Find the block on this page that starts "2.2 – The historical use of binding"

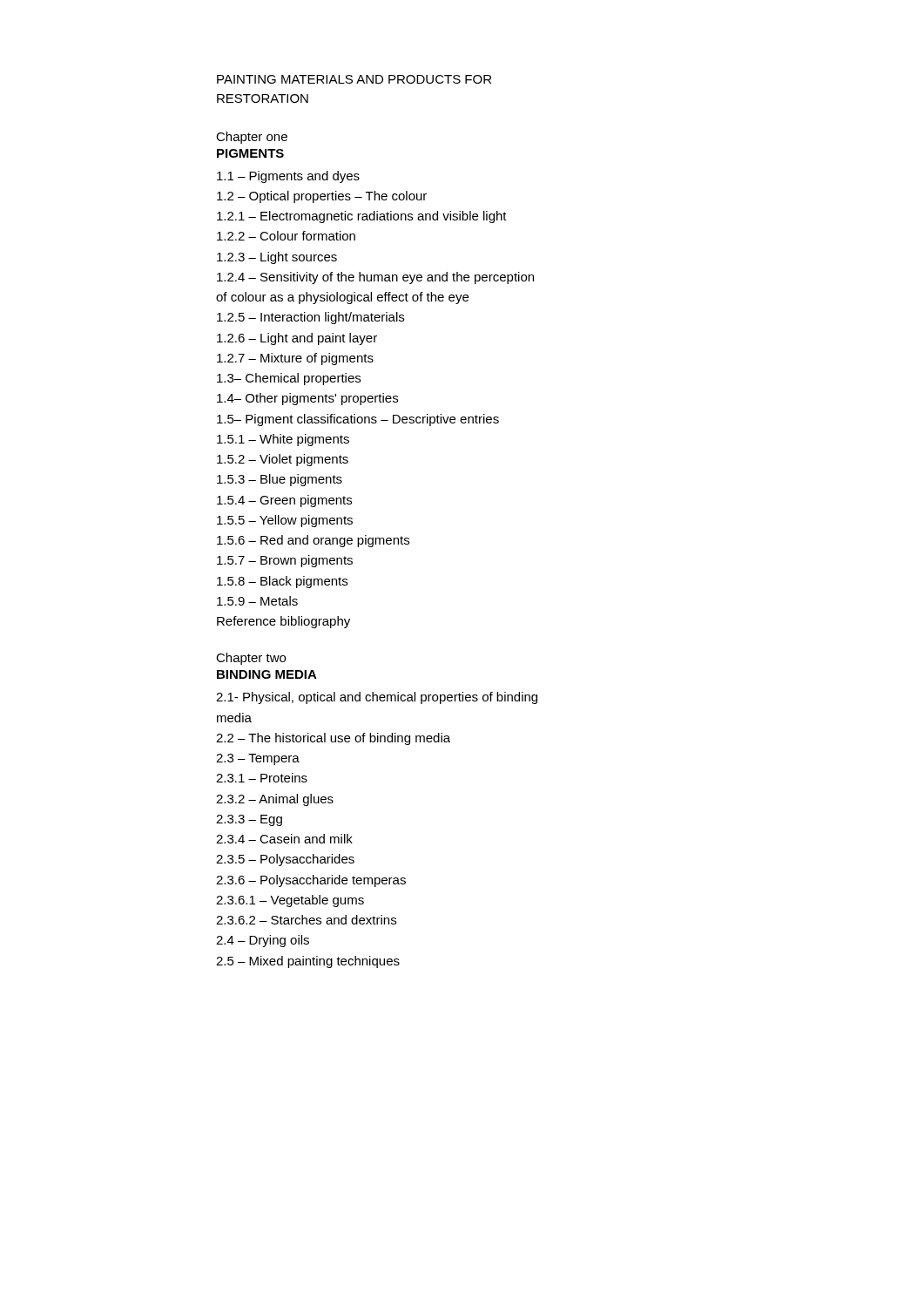[333, 737]
